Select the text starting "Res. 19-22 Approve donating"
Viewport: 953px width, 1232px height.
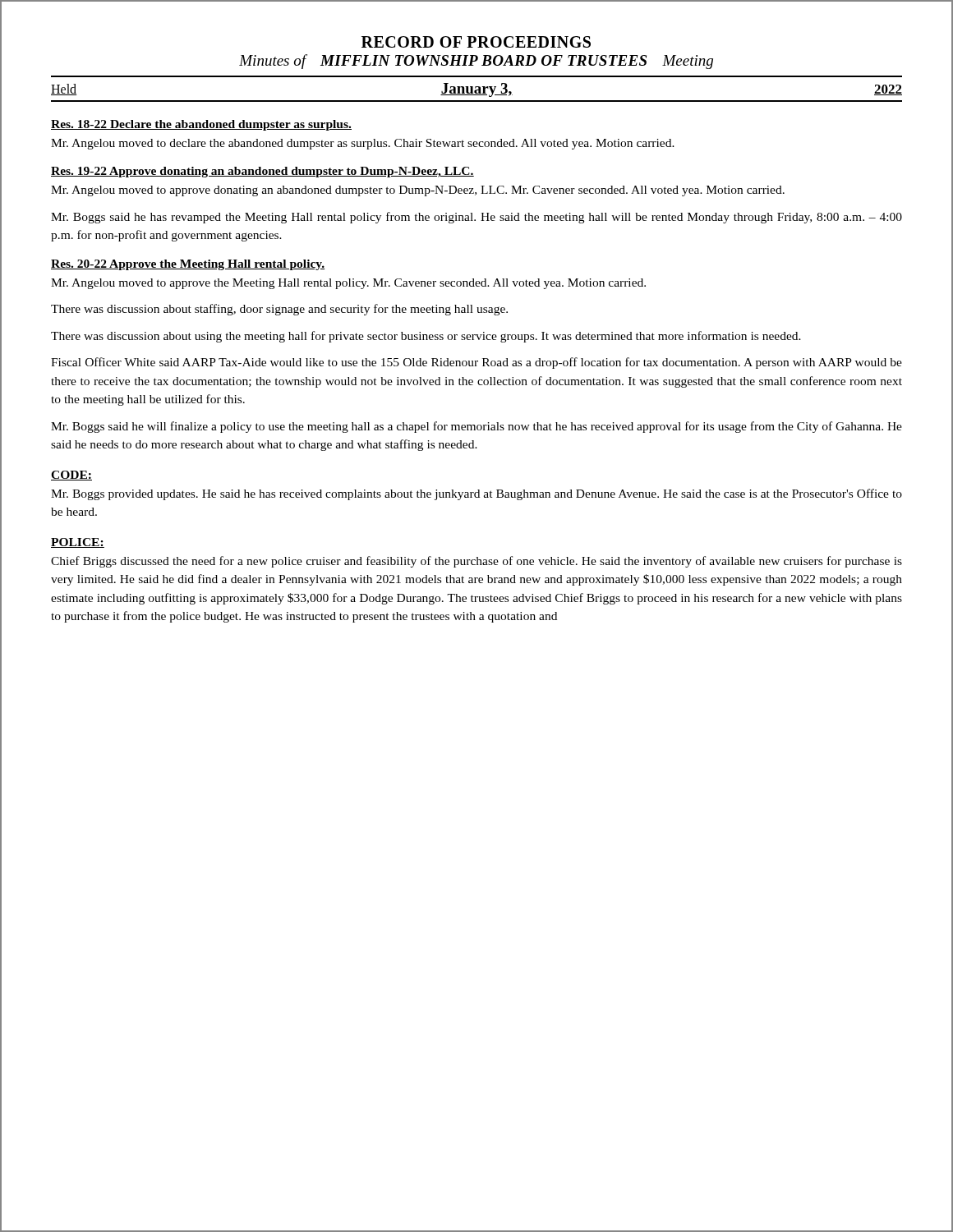click(262, 171)
